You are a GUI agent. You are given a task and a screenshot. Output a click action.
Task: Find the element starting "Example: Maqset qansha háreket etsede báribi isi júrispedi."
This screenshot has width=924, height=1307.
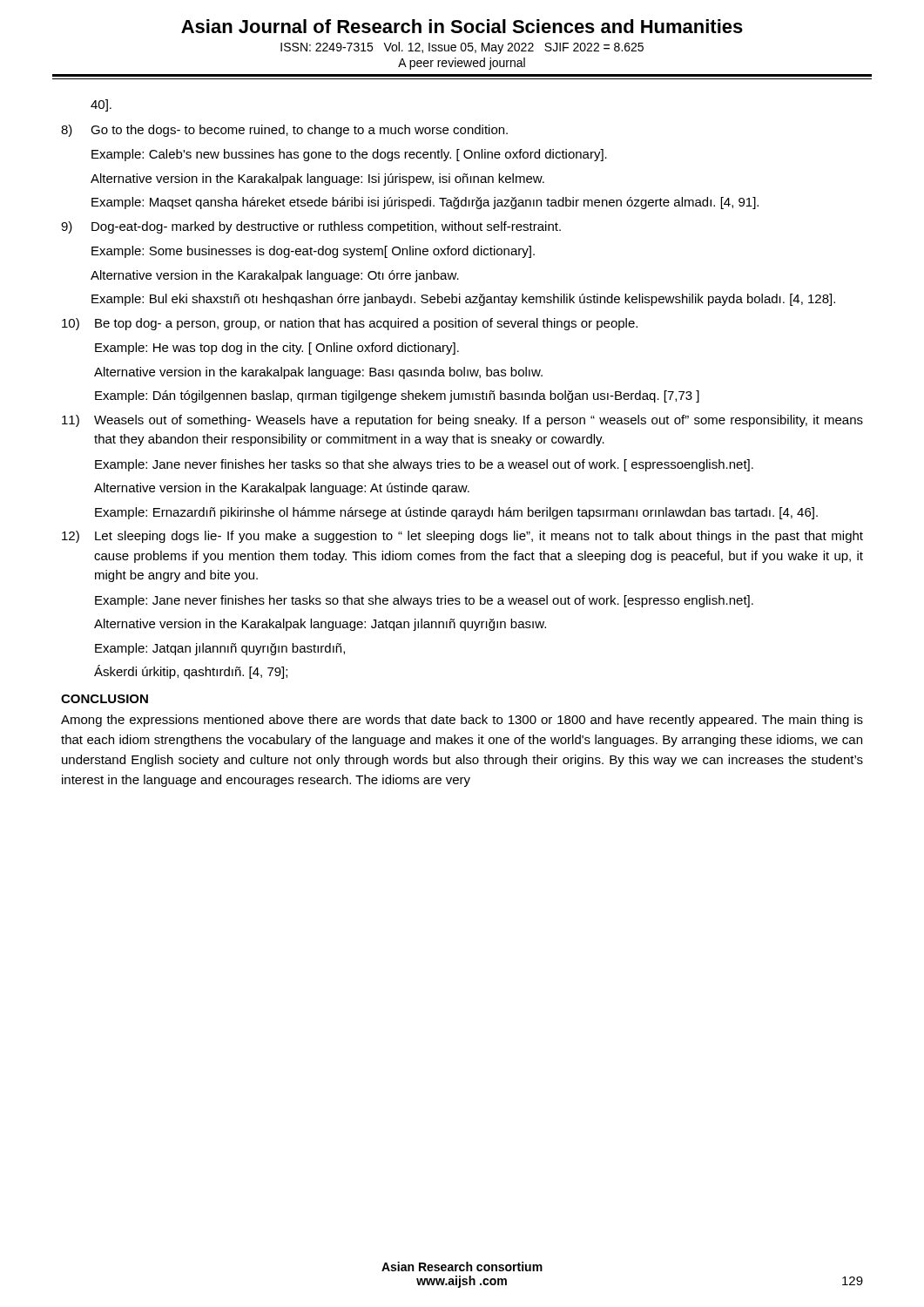pyautogui.click(x=425, y=202)
